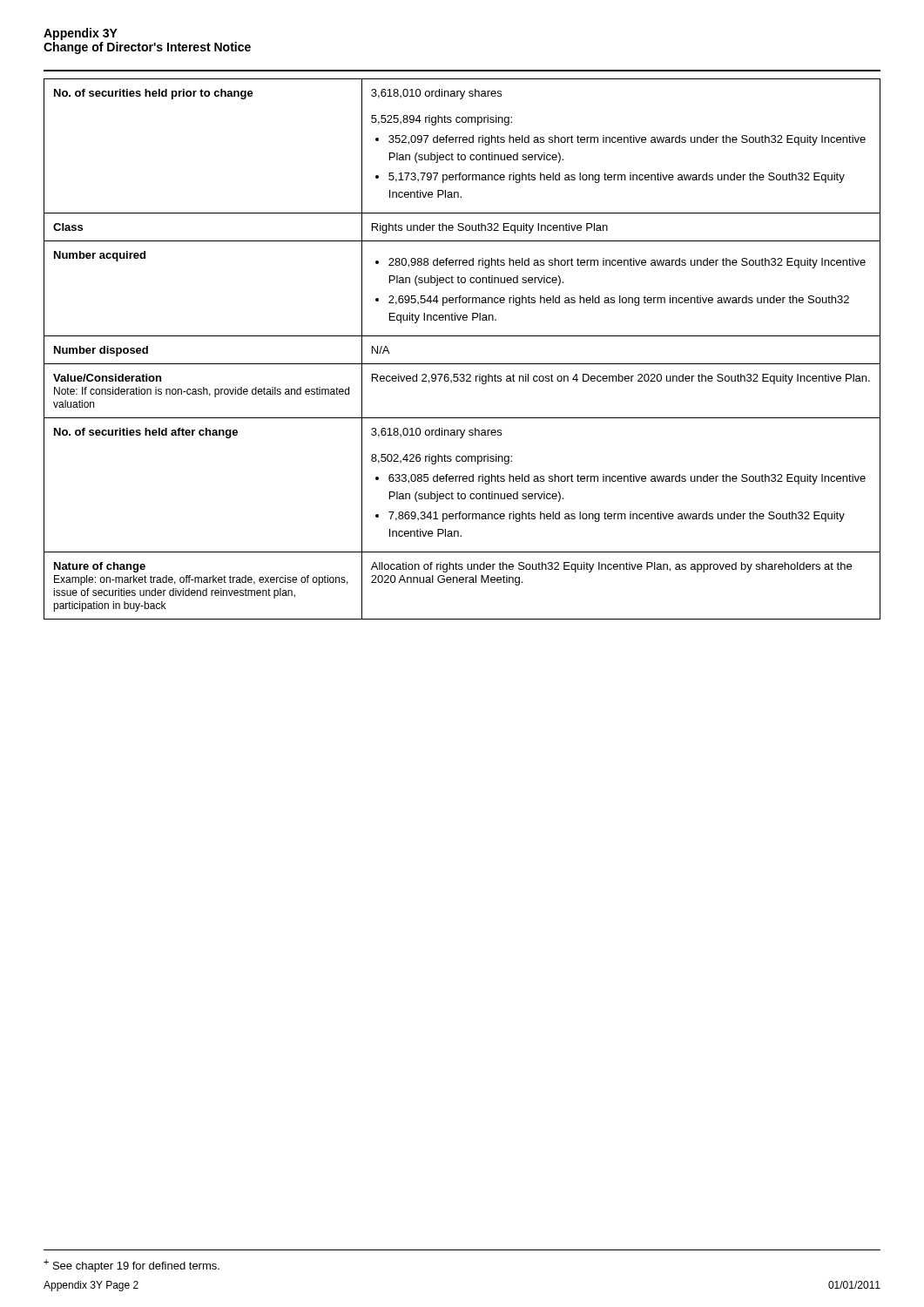924x1307 pixels.
Task: Click on the table containing "Number disposed"
Action: point(462,349)
